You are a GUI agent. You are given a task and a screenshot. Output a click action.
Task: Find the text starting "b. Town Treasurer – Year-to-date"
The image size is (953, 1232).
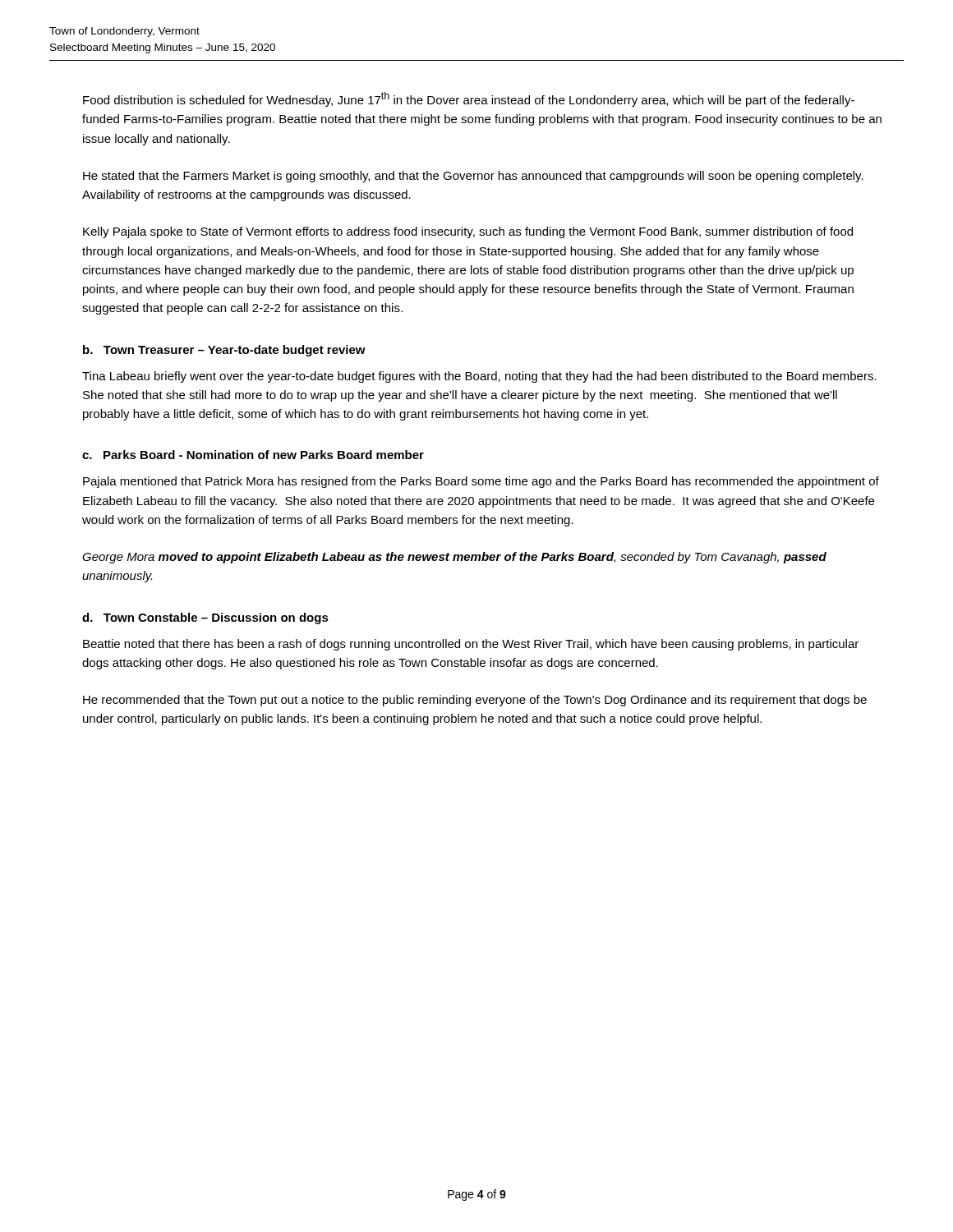[x=224, y=349]
